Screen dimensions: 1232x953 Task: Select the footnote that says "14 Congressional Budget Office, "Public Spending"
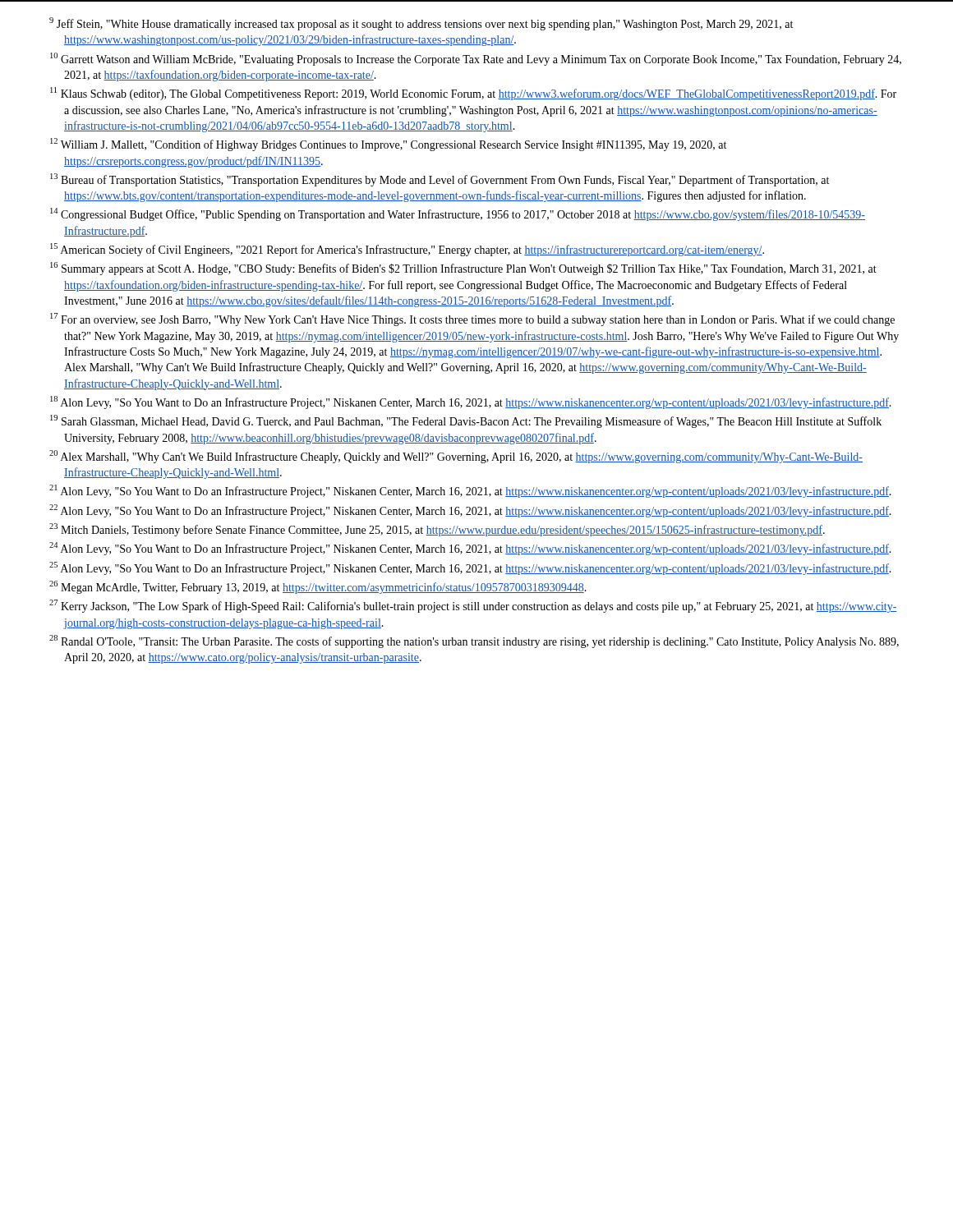tap(457, 222)
